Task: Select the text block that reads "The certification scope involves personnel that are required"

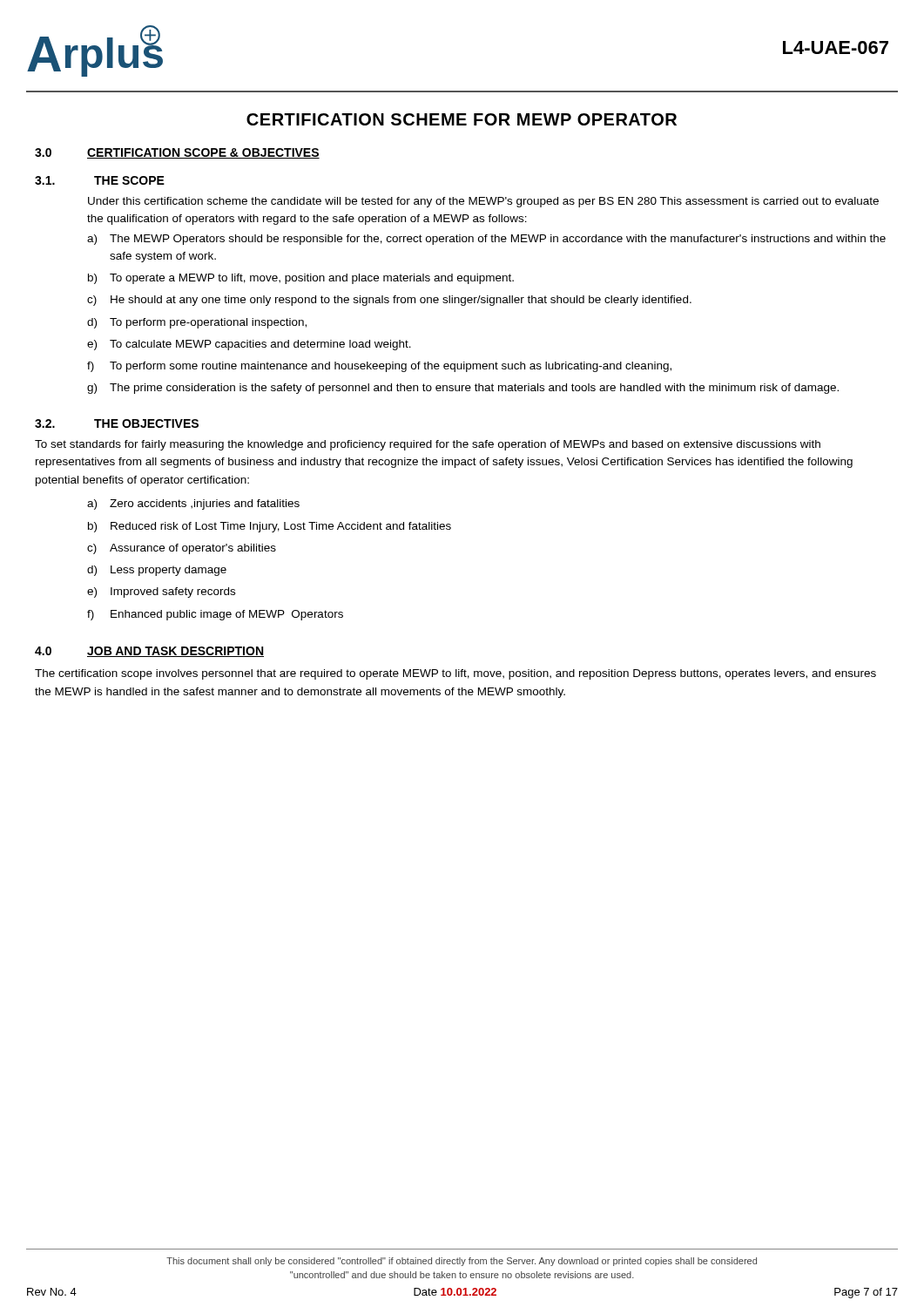Action: [x=456, y=682]
